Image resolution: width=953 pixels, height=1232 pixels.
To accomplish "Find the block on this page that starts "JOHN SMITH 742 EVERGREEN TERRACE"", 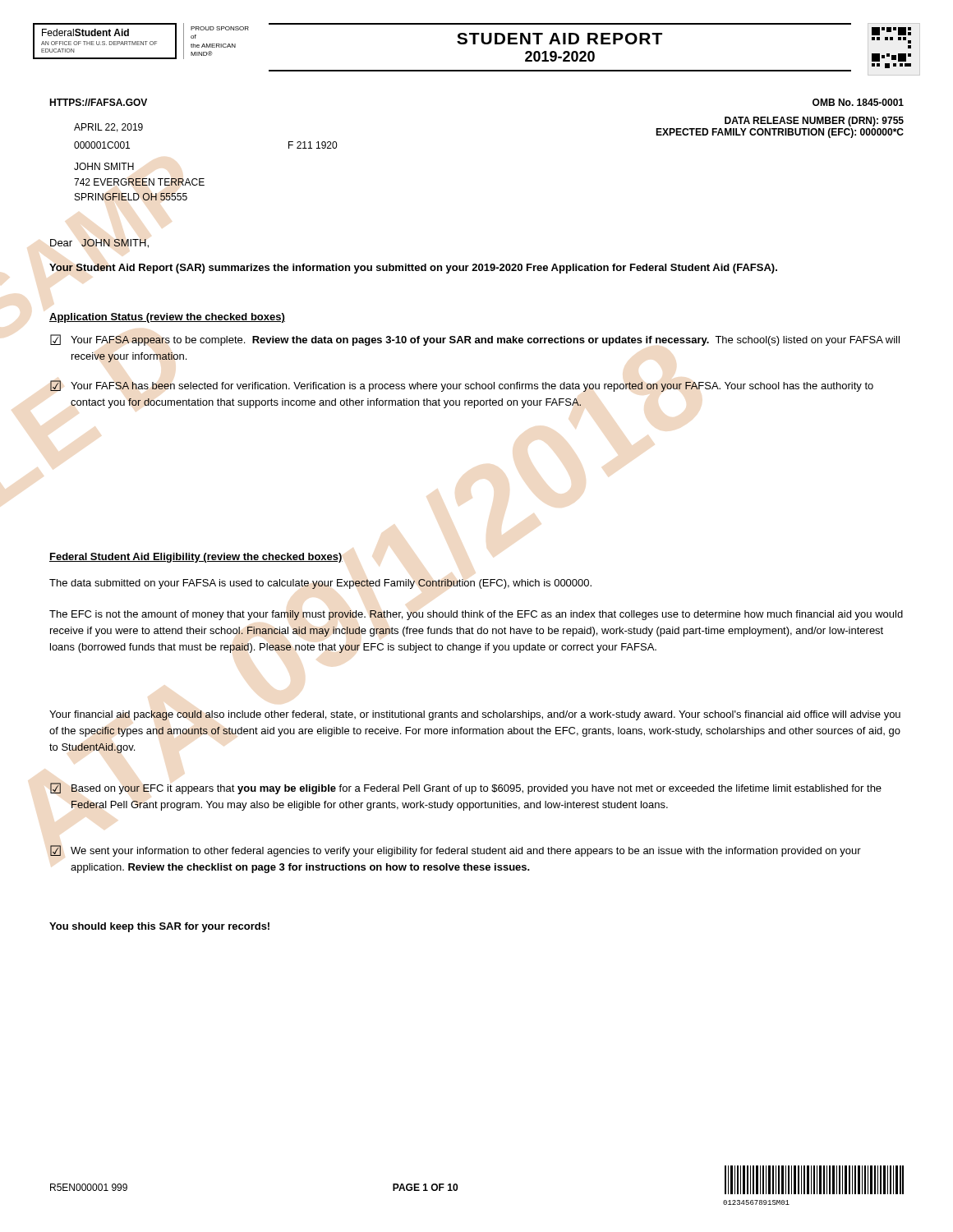I will (139, 182).
